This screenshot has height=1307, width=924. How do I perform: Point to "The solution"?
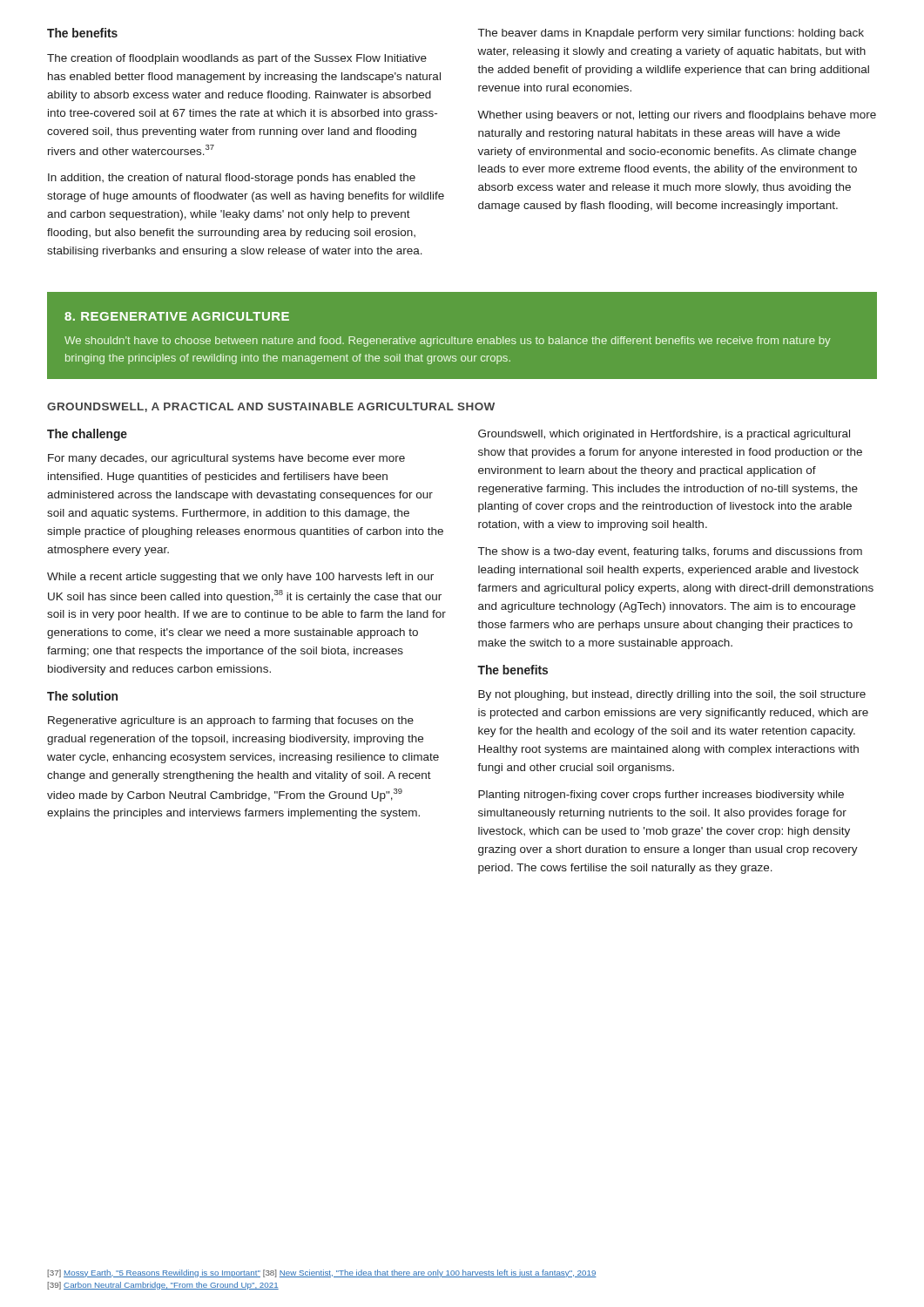pos(83,696)
